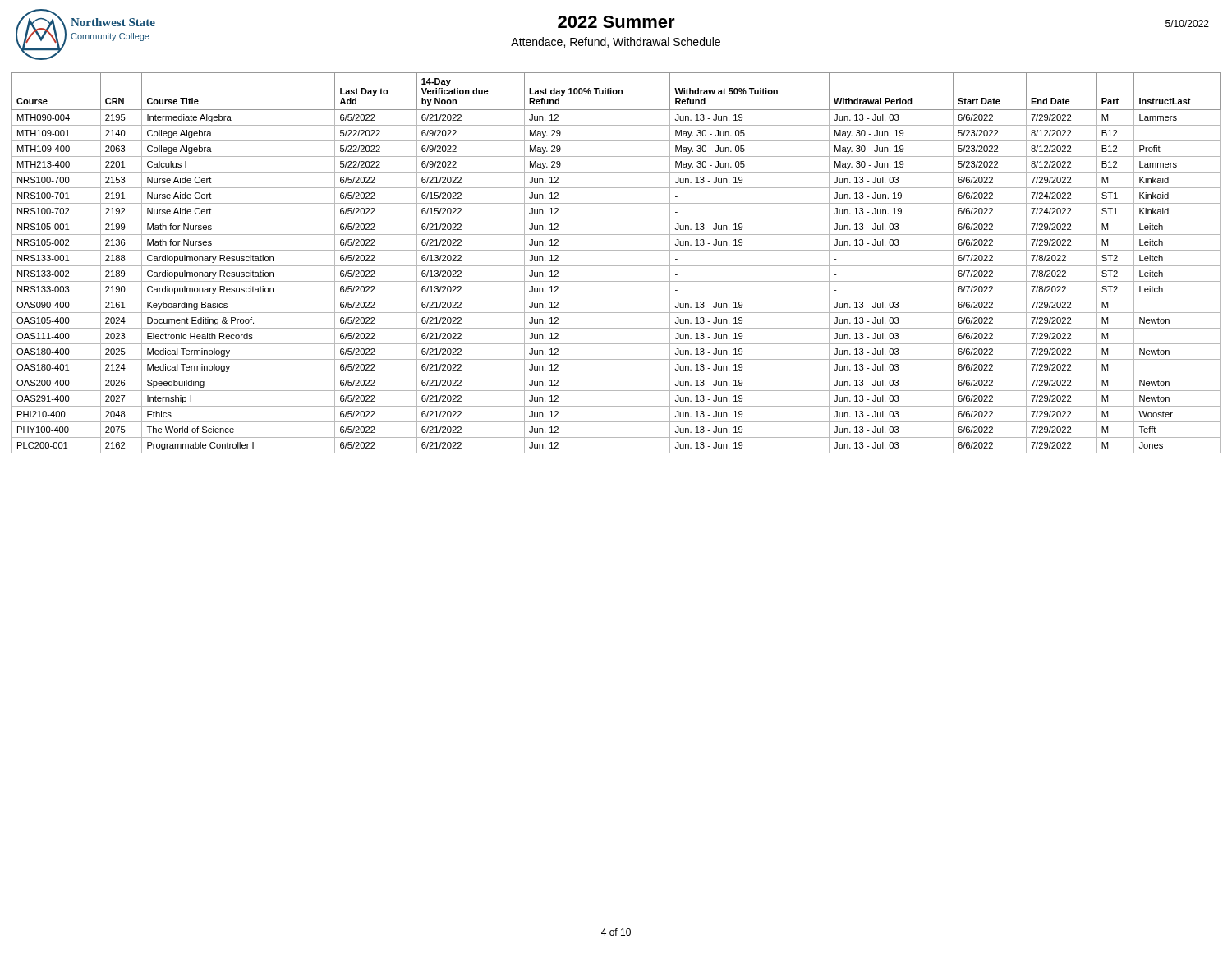Select the logo
The width and height of the screenshot is (1232, 953).
tap(101, 35)
